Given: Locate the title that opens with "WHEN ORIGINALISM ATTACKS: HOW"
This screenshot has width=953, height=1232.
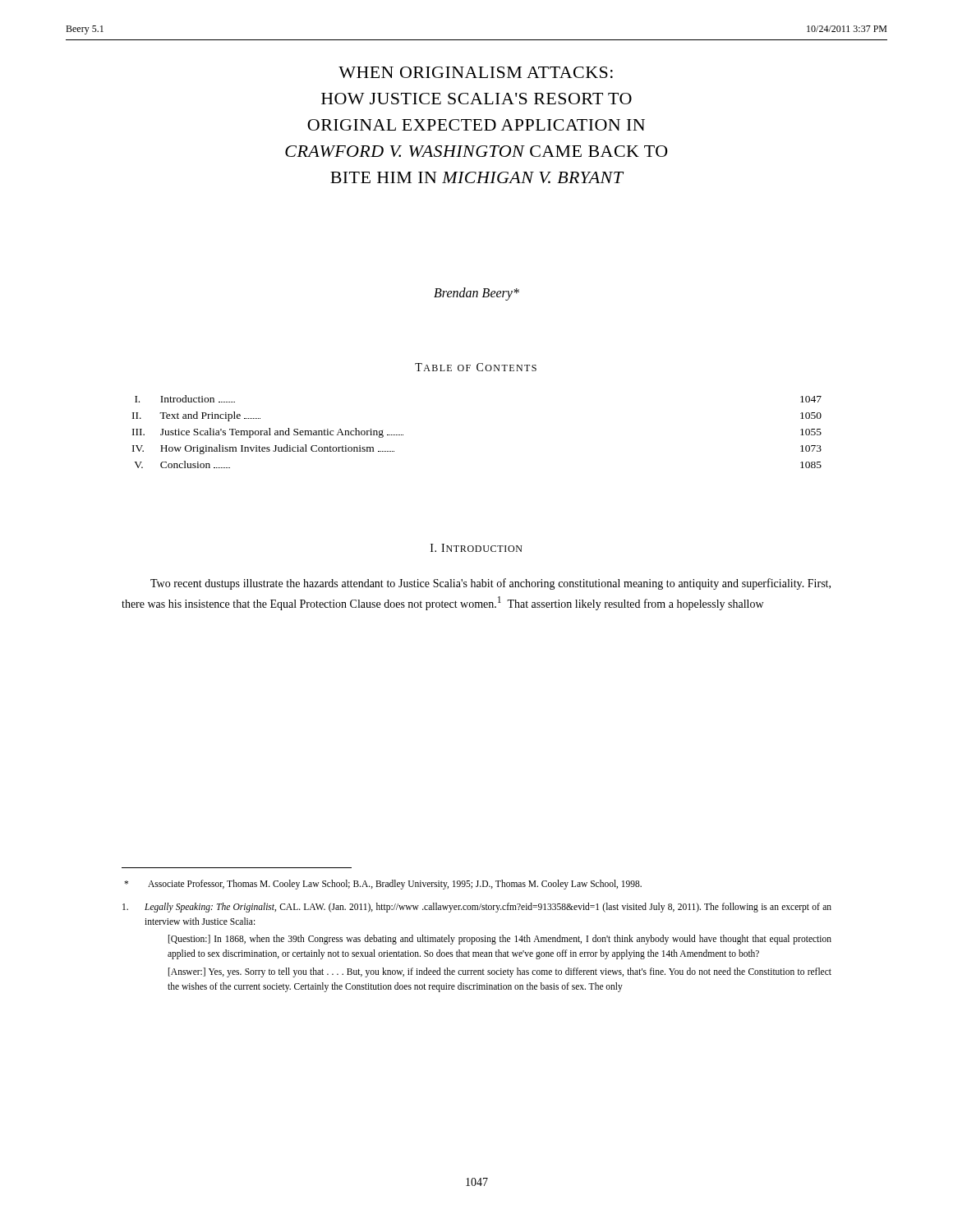Looking at the screenshot, I should click(476, 125).
